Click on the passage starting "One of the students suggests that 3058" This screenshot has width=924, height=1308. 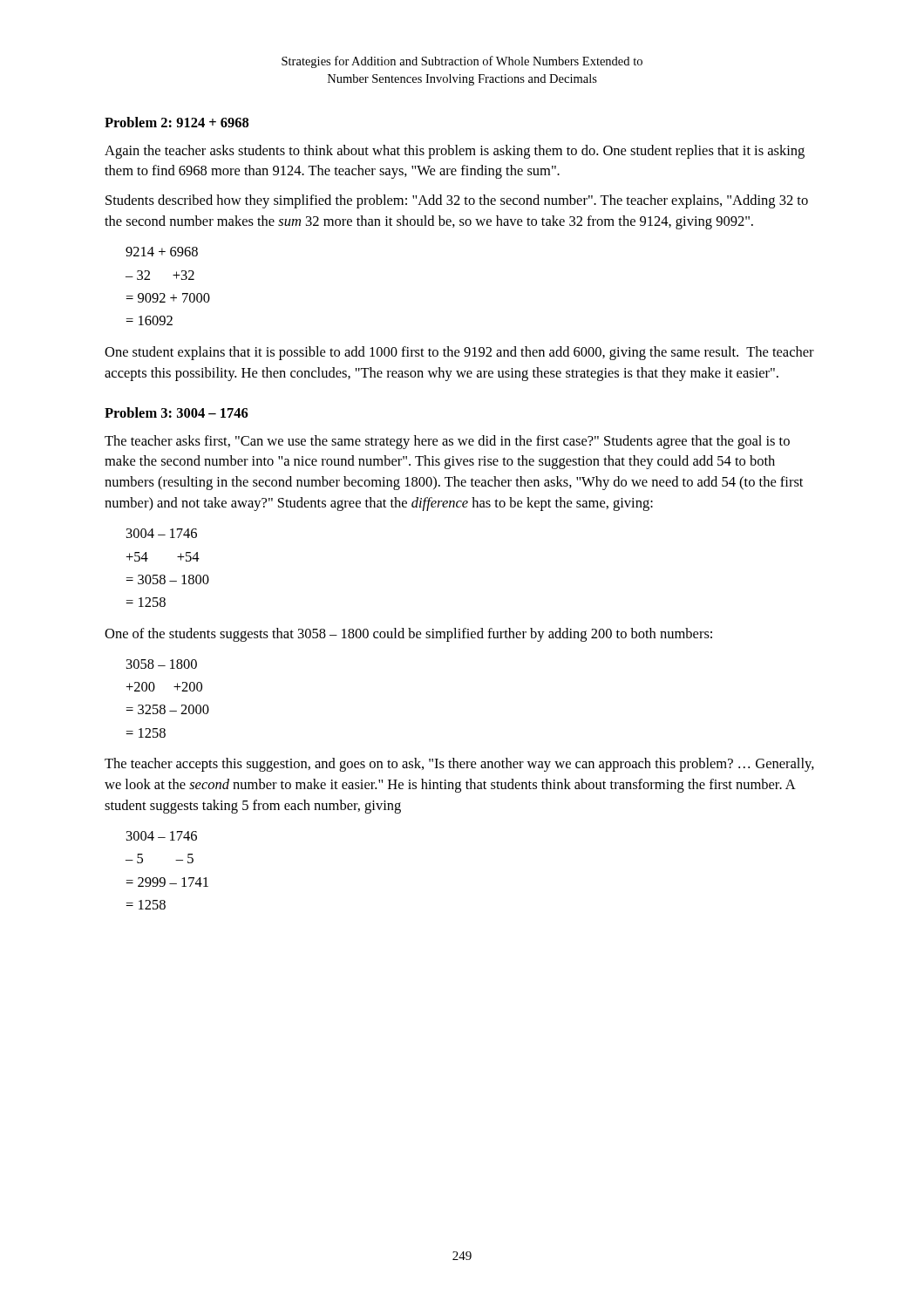pos(409,633)
